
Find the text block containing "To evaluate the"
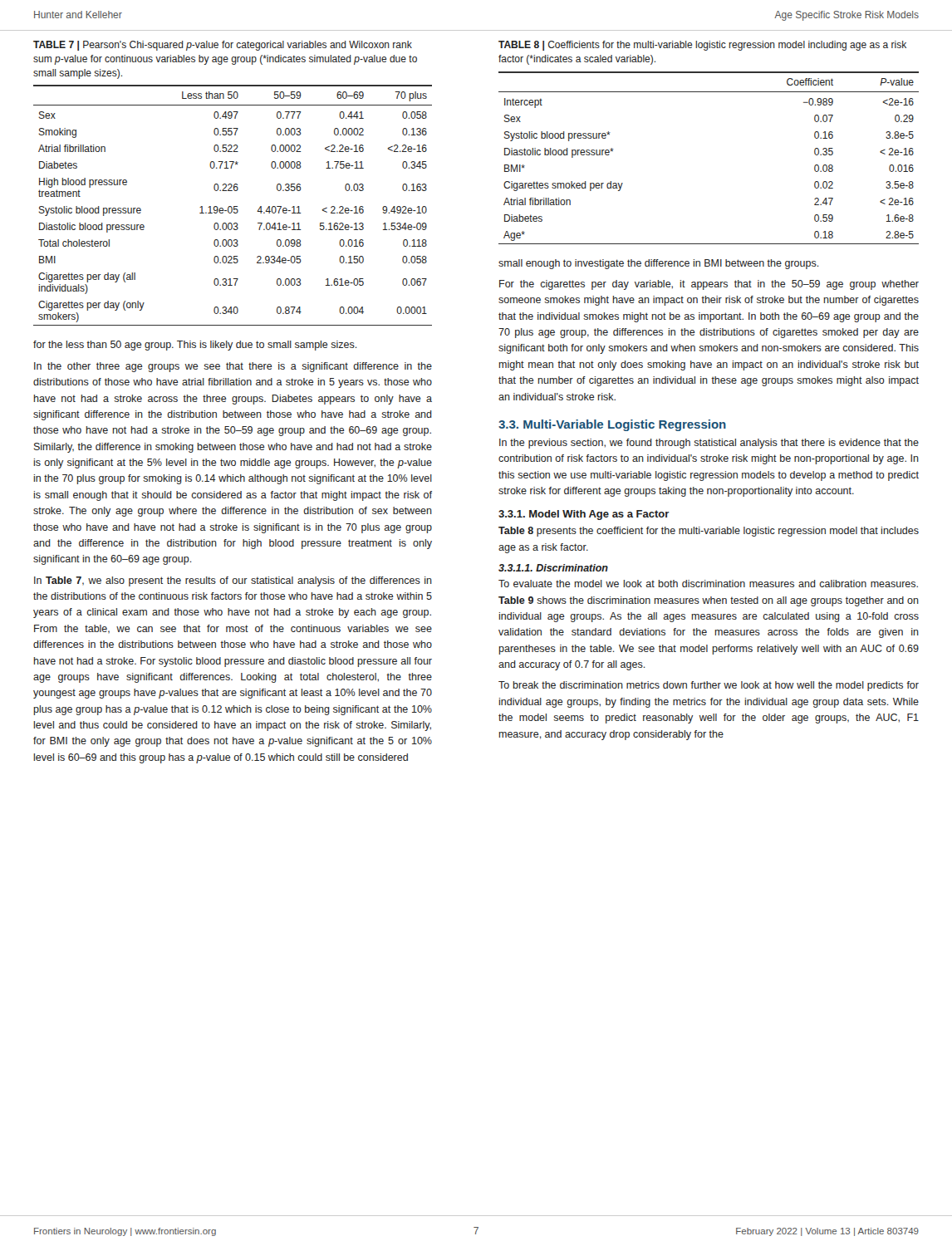pyautogui.click(x=709, y=624)
